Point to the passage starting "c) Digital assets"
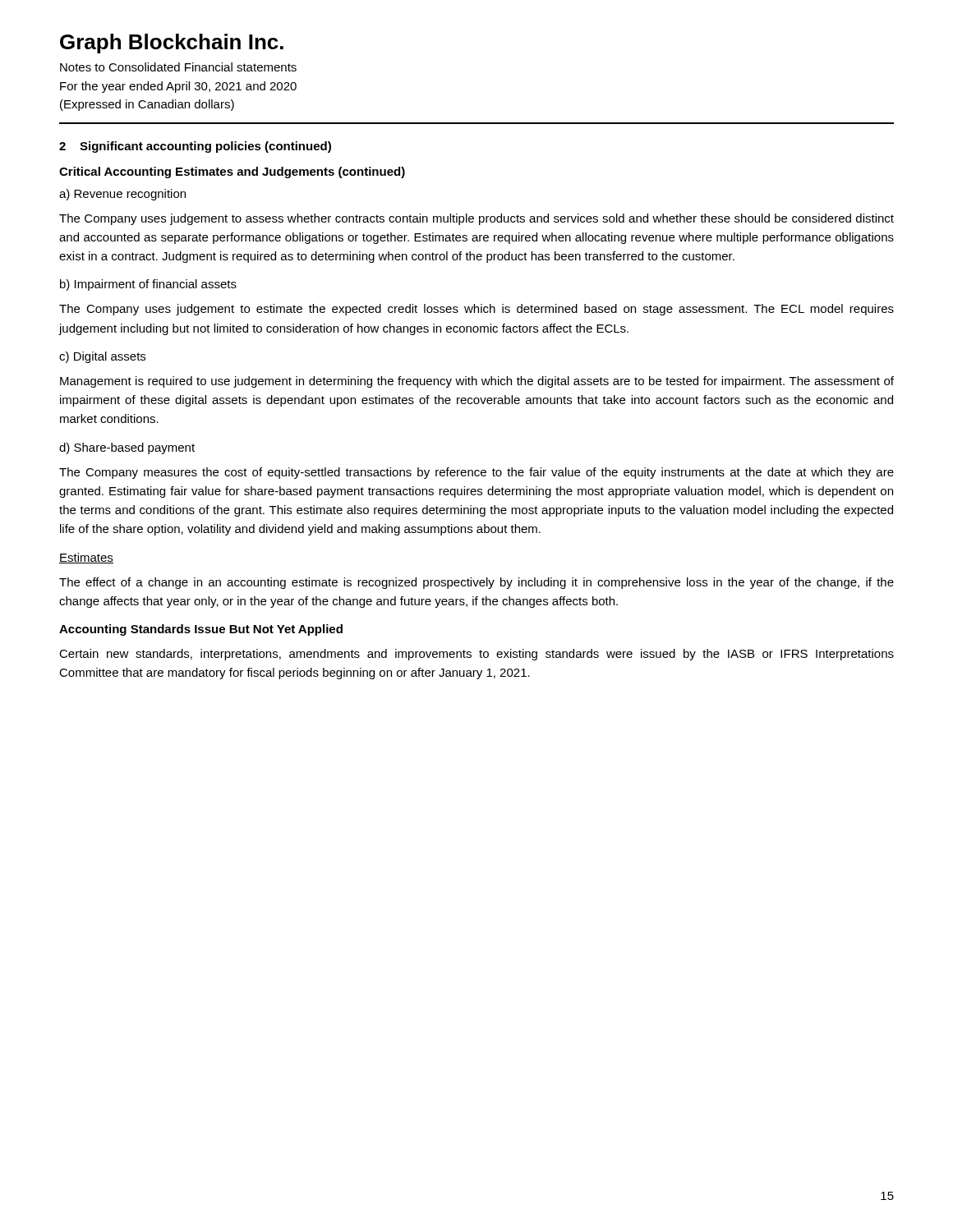Image resolution: width=953 pixels, height=1232 pixels. [x=102, y=357]
